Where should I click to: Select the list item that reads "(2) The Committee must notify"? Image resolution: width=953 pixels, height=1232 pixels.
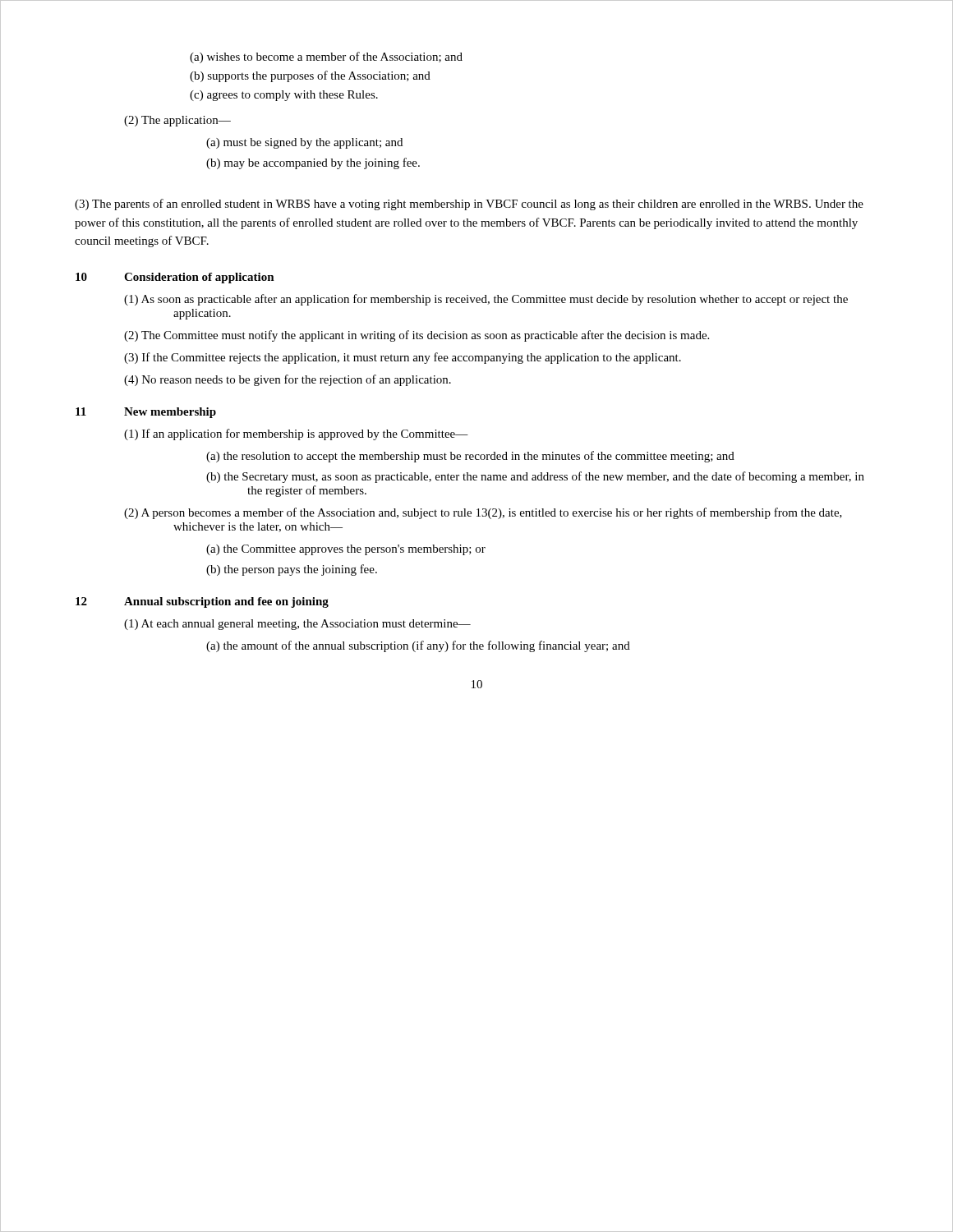[417, 335]
